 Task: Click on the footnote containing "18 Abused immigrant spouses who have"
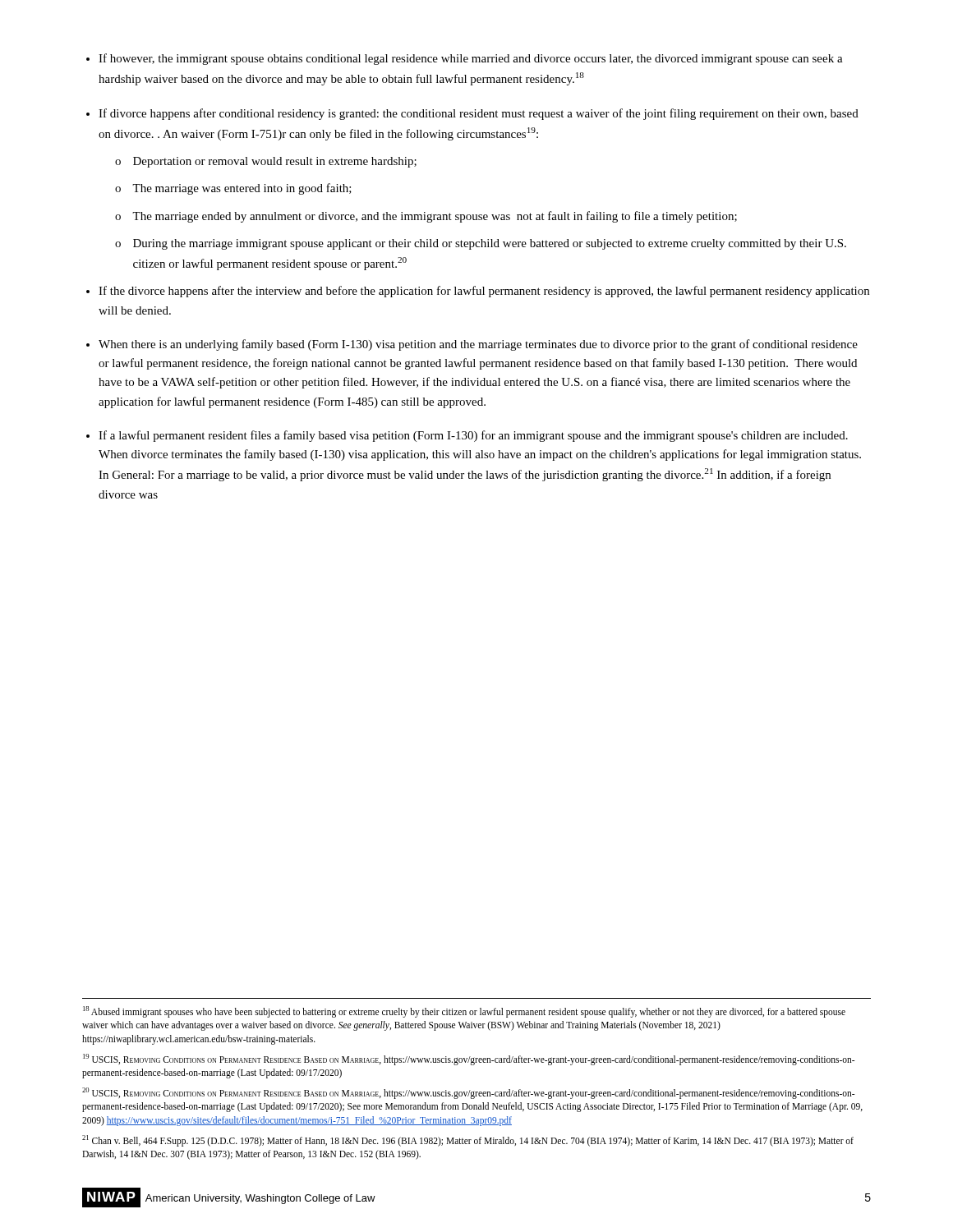(x=464, y=1024)
